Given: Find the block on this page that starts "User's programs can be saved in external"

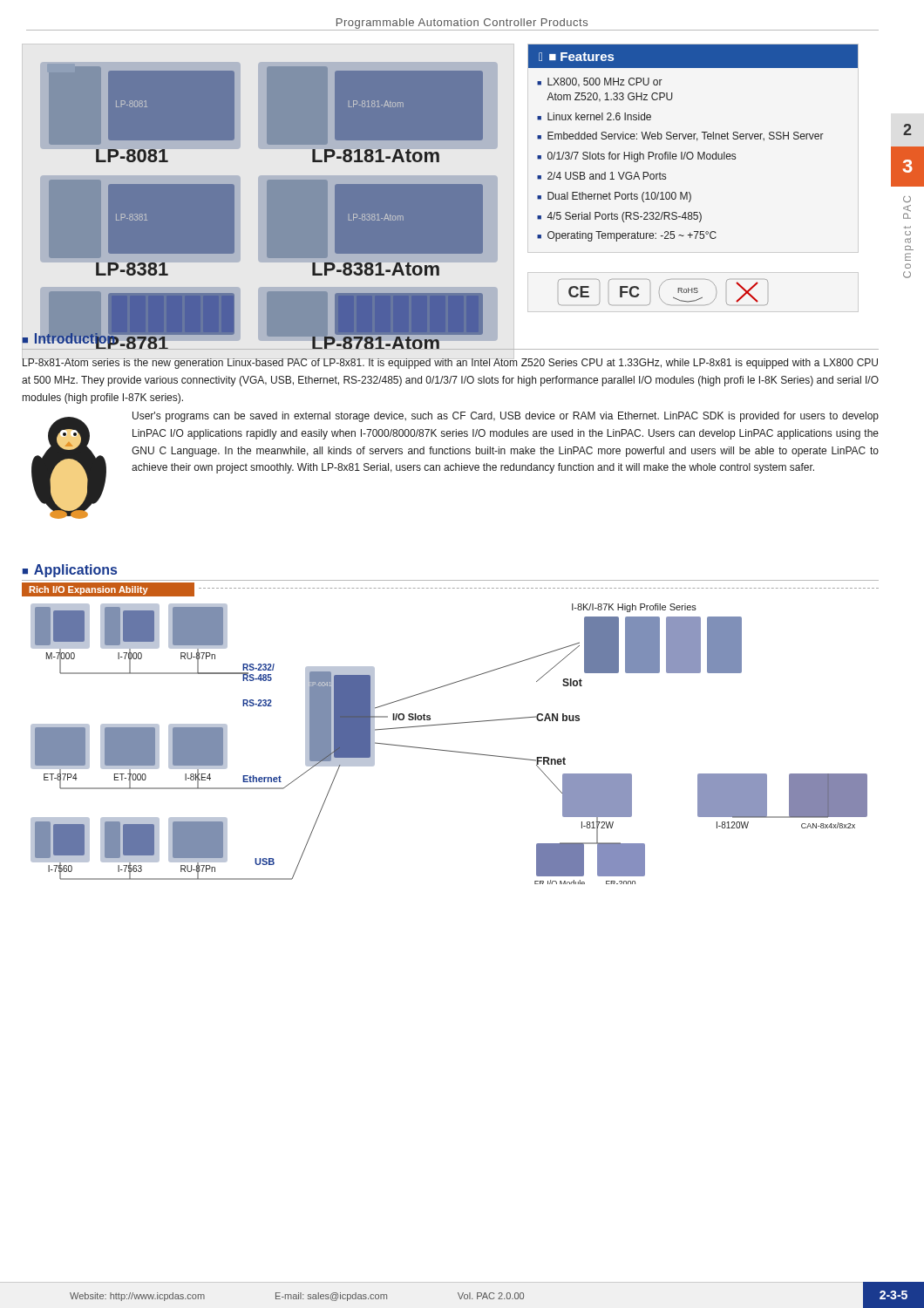Looking at the screenshot, I should [505, 442].
